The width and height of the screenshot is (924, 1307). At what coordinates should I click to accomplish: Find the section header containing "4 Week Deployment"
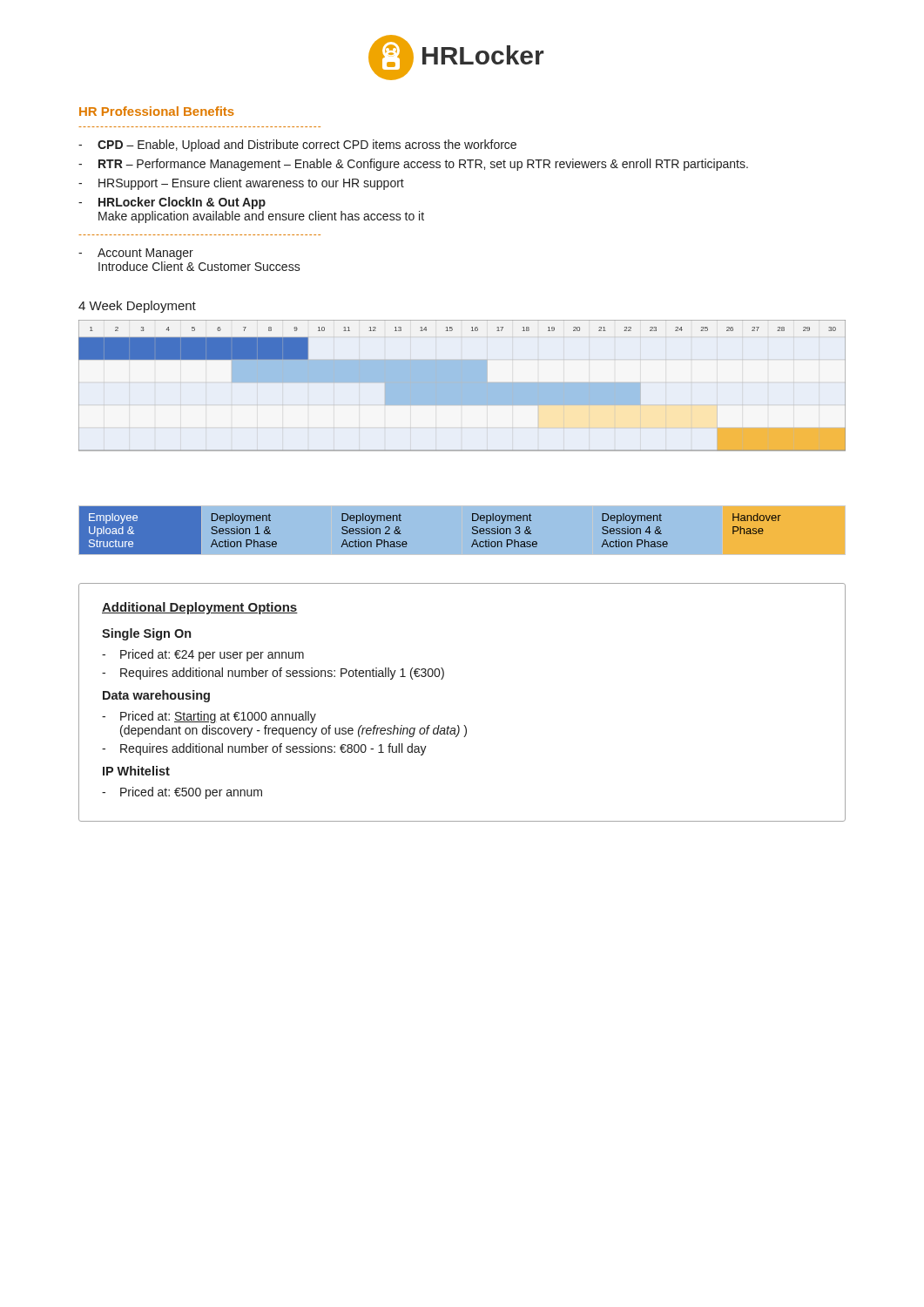pos(137,305)
